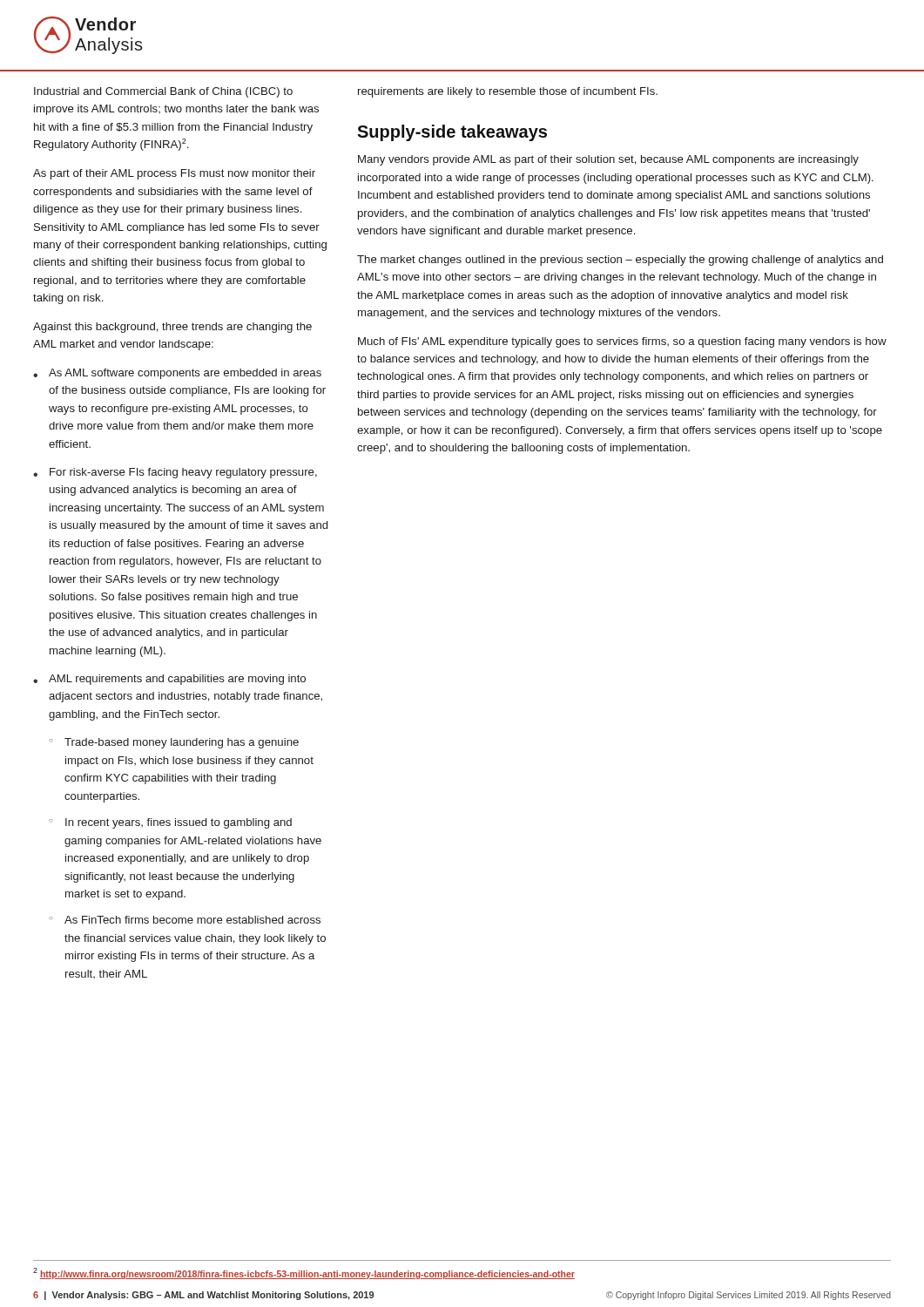The height and width of the screenshot is (1307, 924).
Task: Locate the text block containing "Industrial and Commercial Bank of China"
Action: coord(181,119)
